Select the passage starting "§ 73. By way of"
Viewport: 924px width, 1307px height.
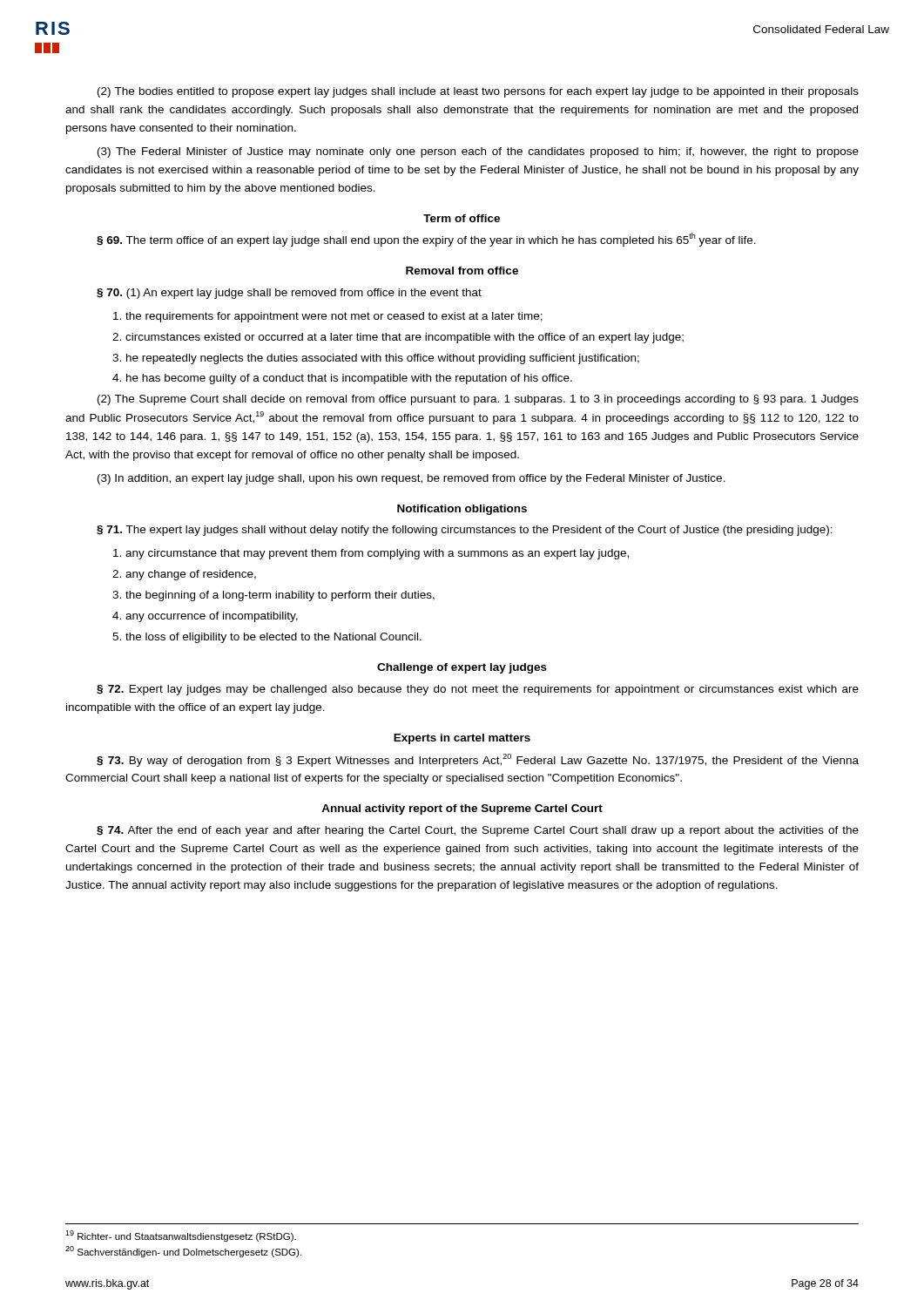(x=462, y=768)
